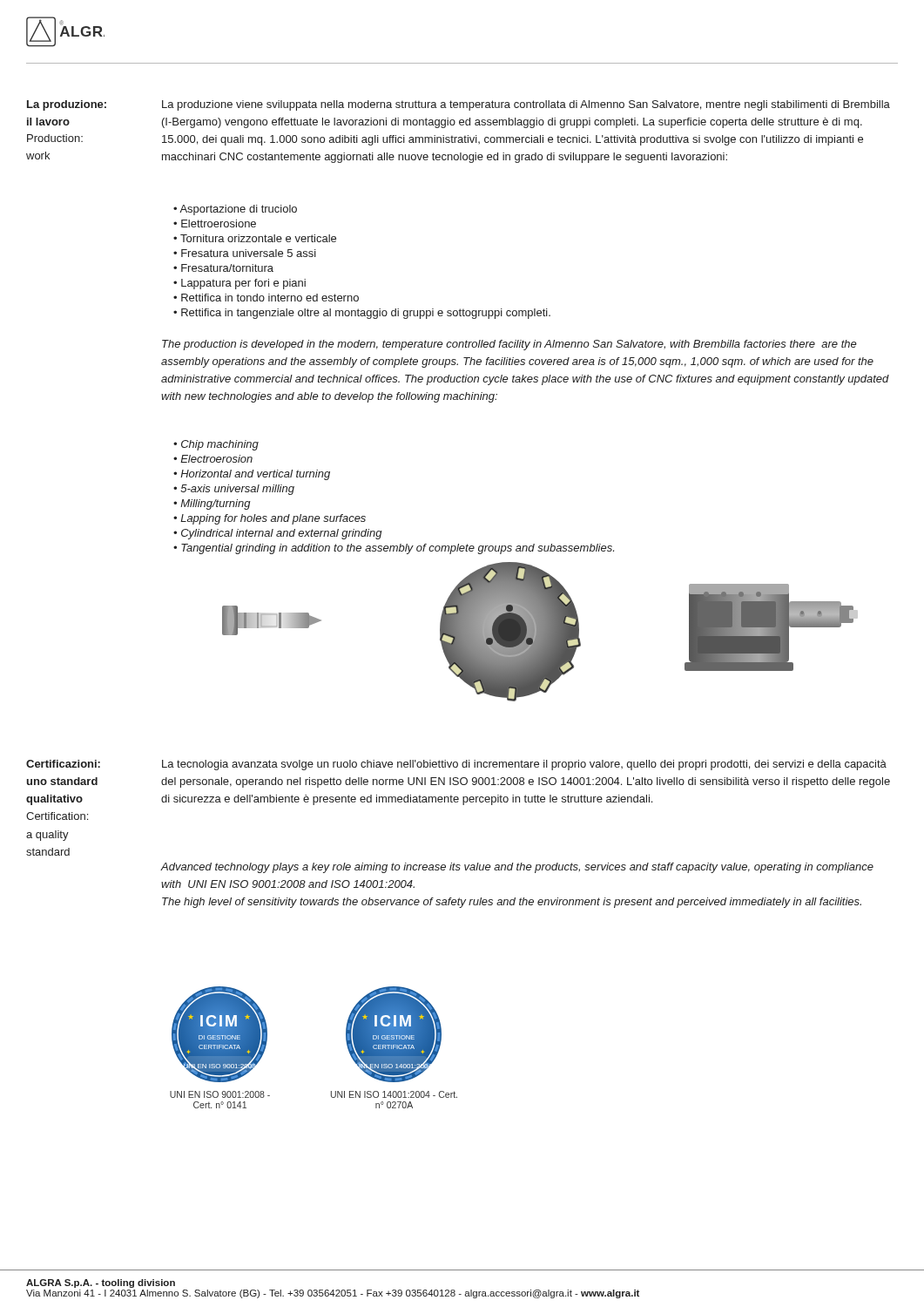Where is the passage that starts "La produzione viene sviluppata nella moderna"?

point(527,131)
